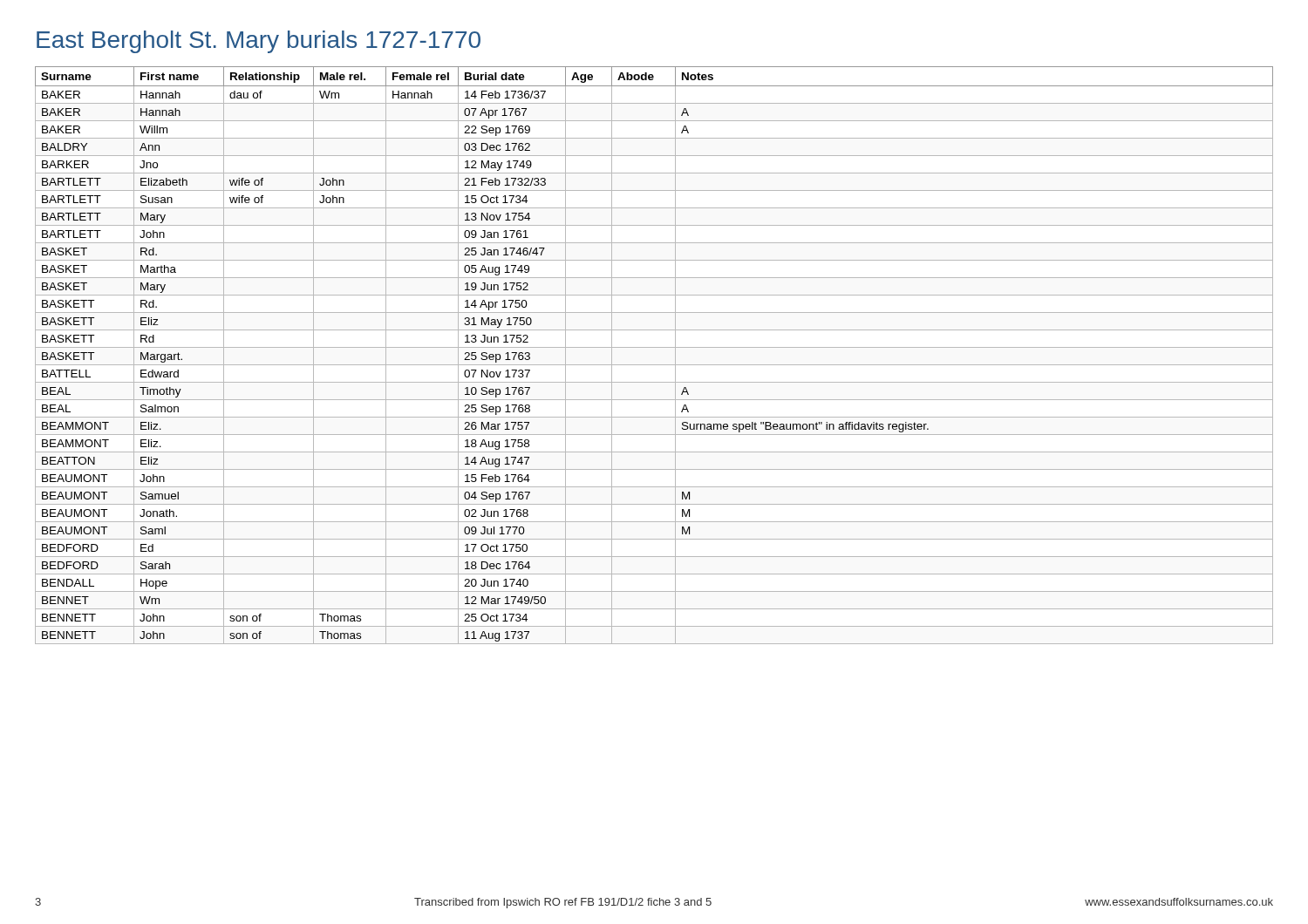Find the table that mentions "09 Jan 1761"
This screenshot has height=924, width=1308.
[654, 355]
